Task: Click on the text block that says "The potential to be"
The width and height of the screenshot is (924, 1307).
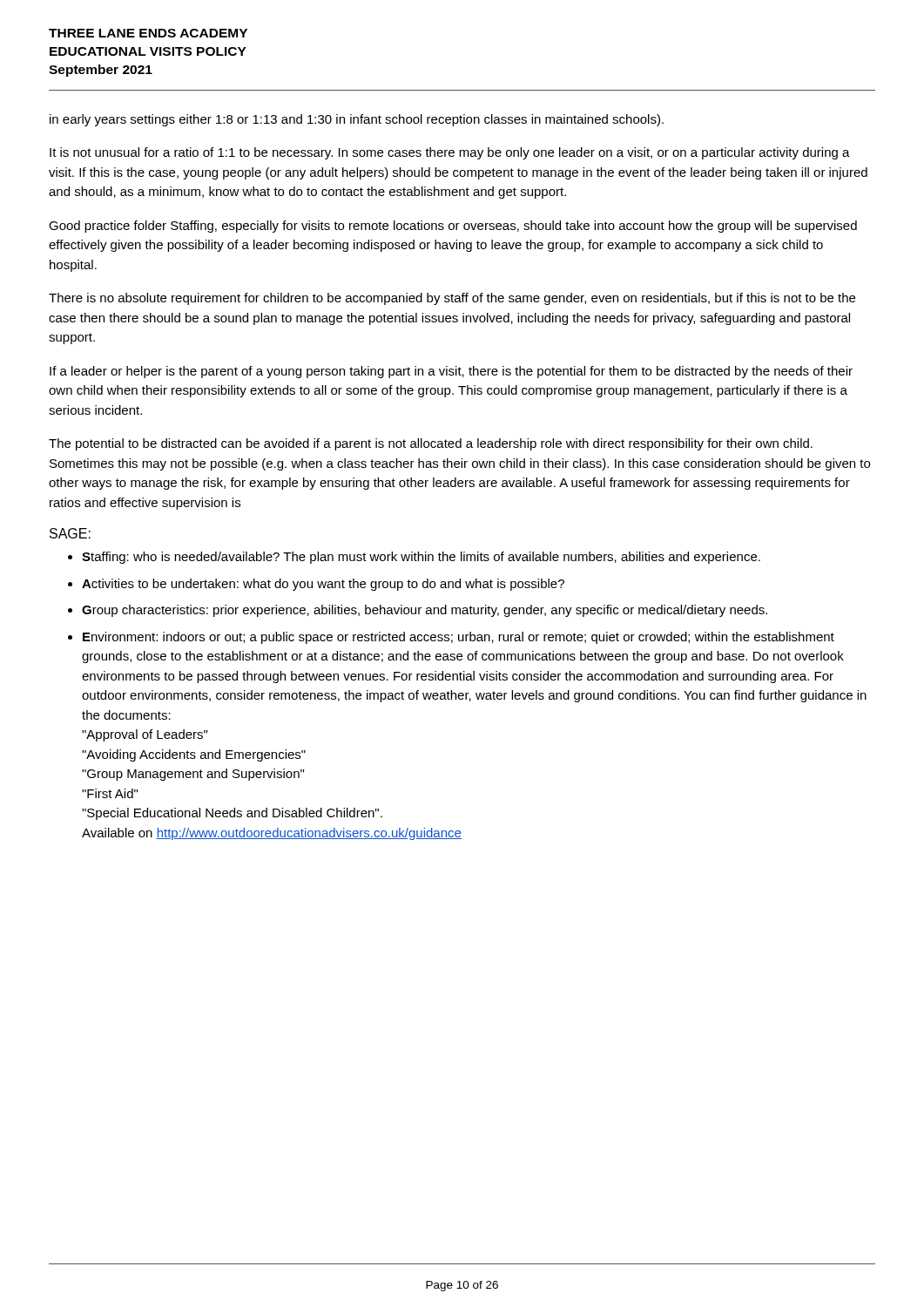Action: click(462, 473)
